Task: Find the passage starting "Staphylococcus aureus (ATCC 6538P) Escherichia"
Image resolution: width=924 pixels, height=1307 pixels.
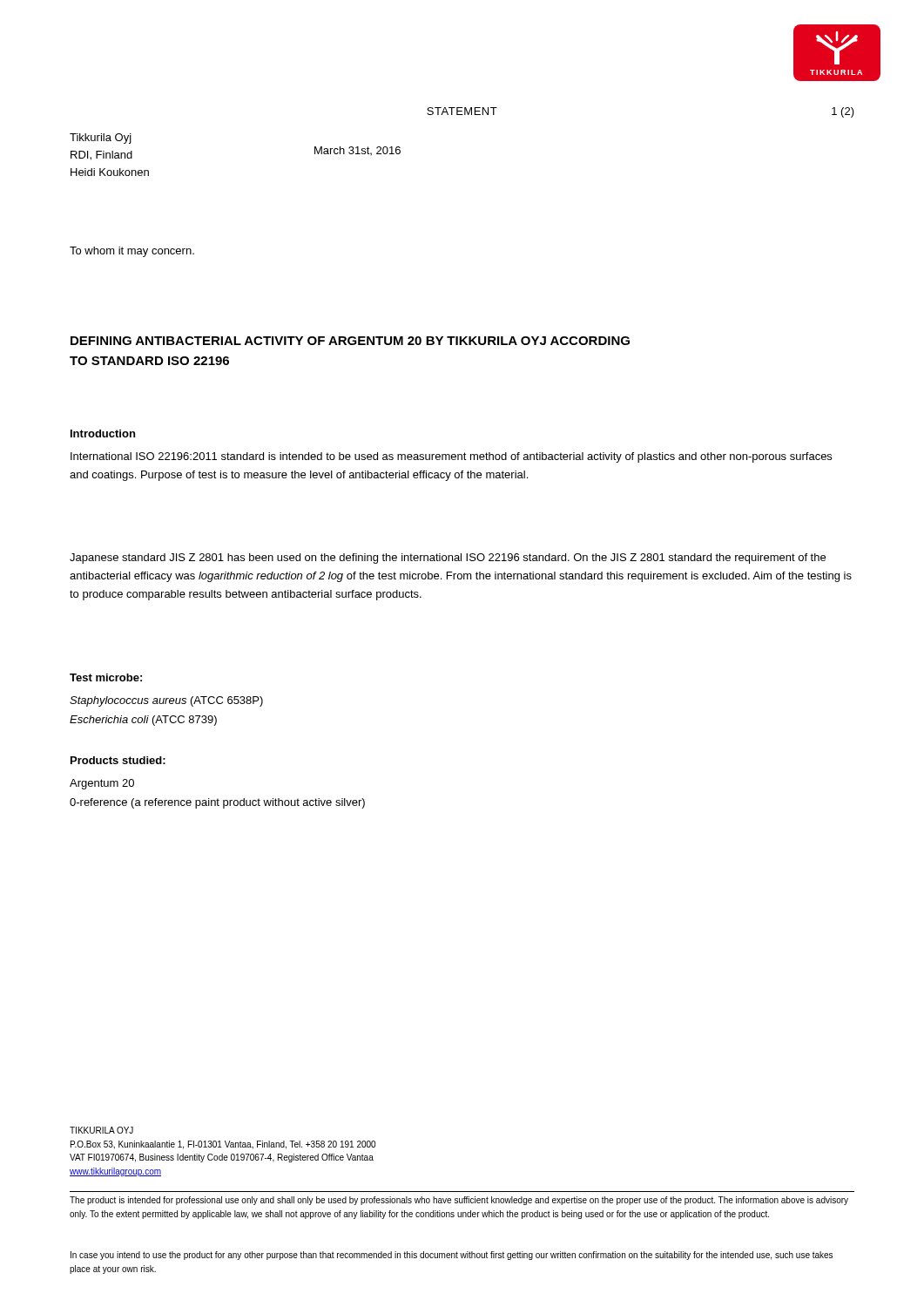Action: pos(166,710)
